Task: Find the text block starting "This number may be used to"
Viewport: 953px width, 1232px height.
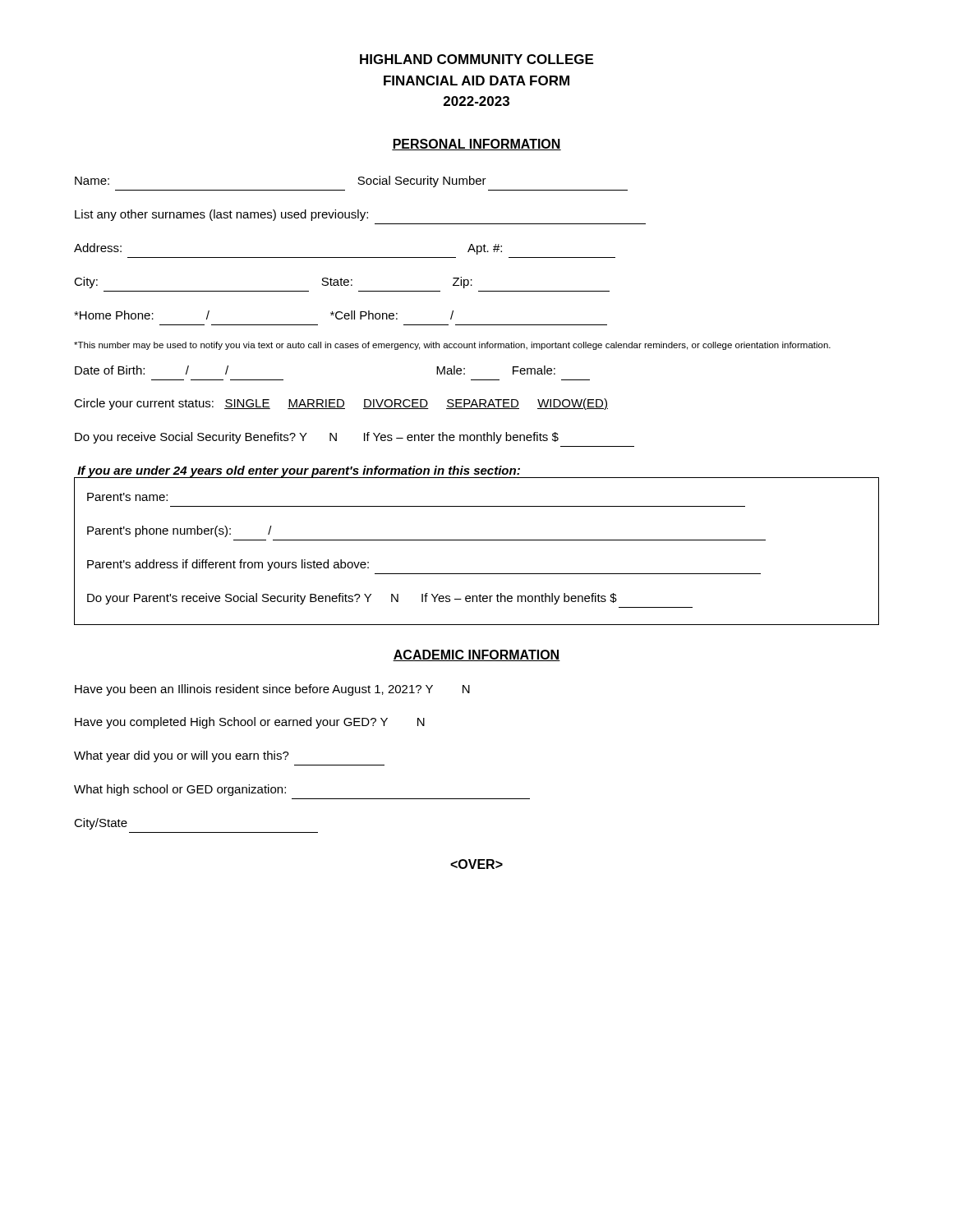Action: [x=452, y=345]
